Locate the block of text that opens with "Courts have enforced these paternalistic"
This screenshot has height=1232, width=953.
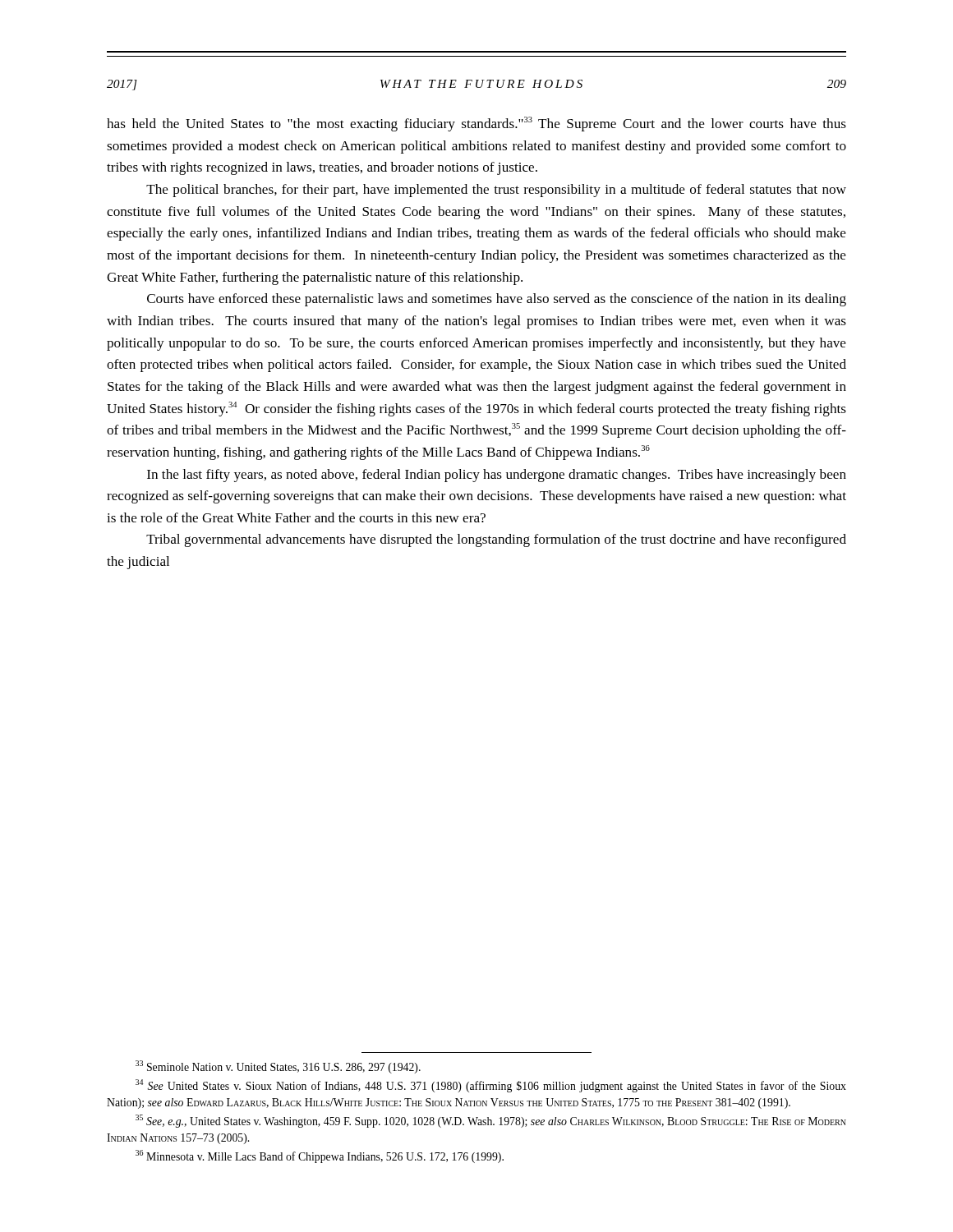click(x=476, y=376)
